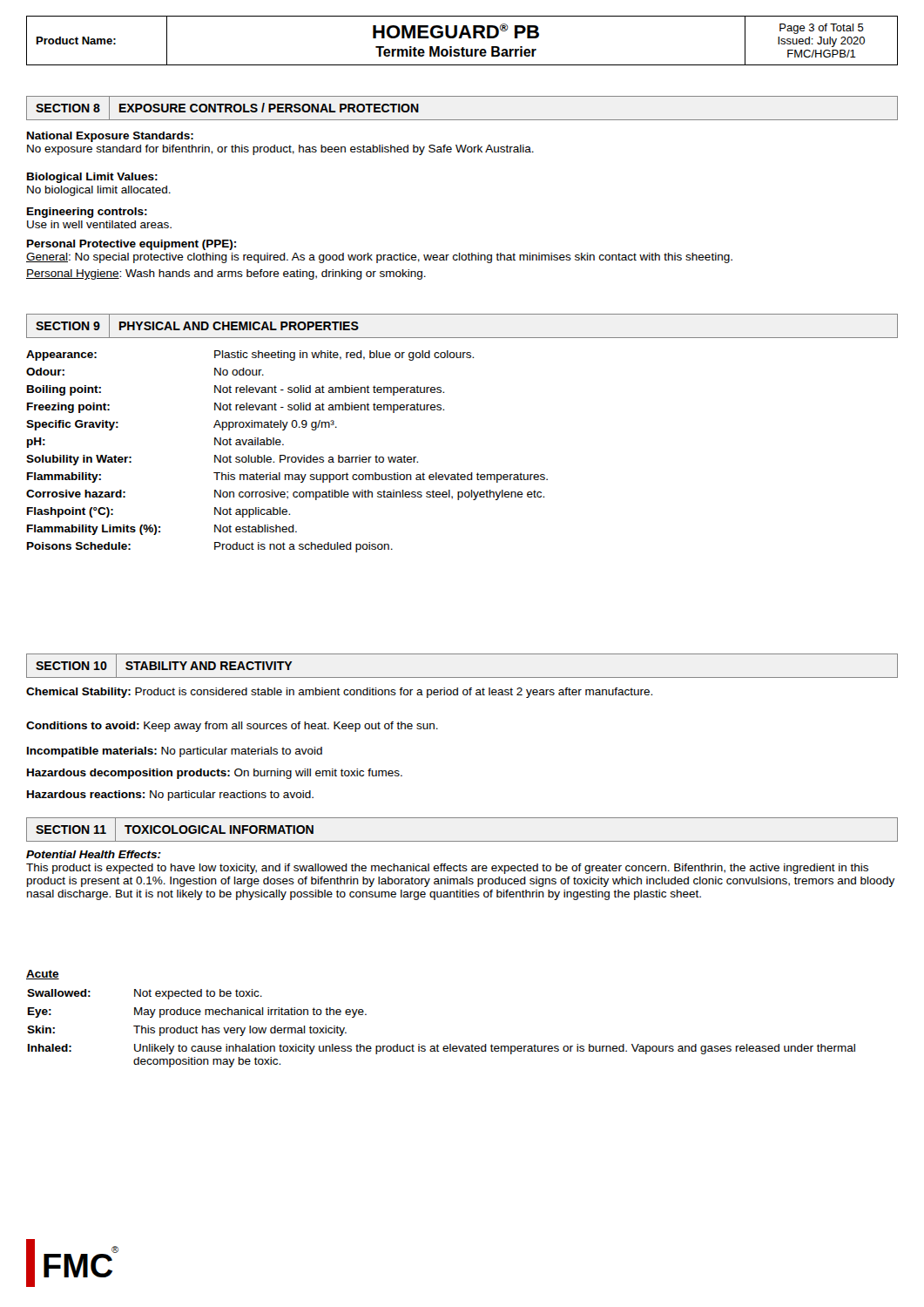924x1307 pixels.
Task: Select the passage starting "SECTION 10 STABILITY AND REACTIVITY"
Action: 160,666
